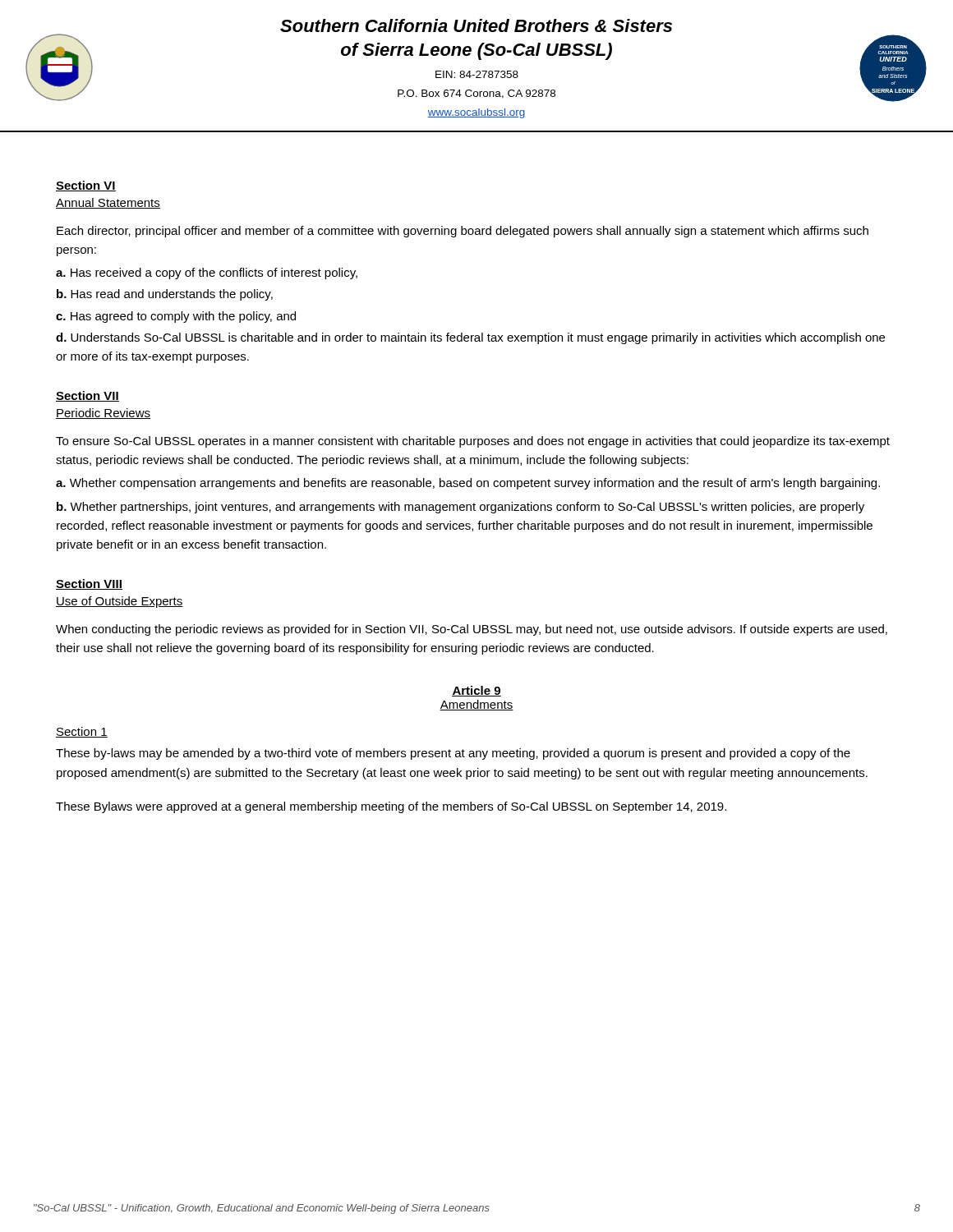
Task: Click on the text block with the text "These by-laws may be amended by a"
Action: [462, 762]
